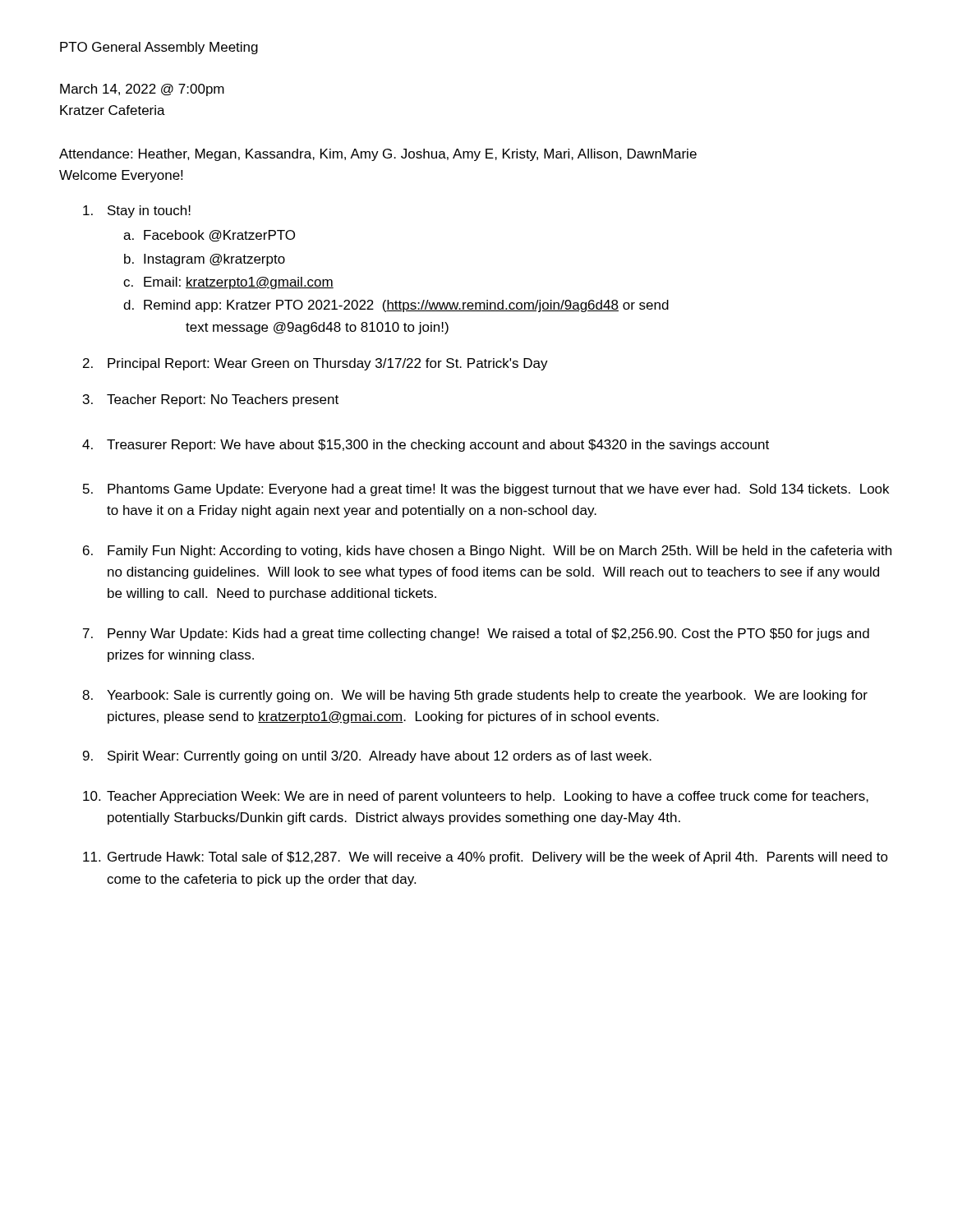Locate the region starting "Treasurer Report: We have about $15,300"
Image resolution: width=953 pixels, height=1232 pixels.
438,445
